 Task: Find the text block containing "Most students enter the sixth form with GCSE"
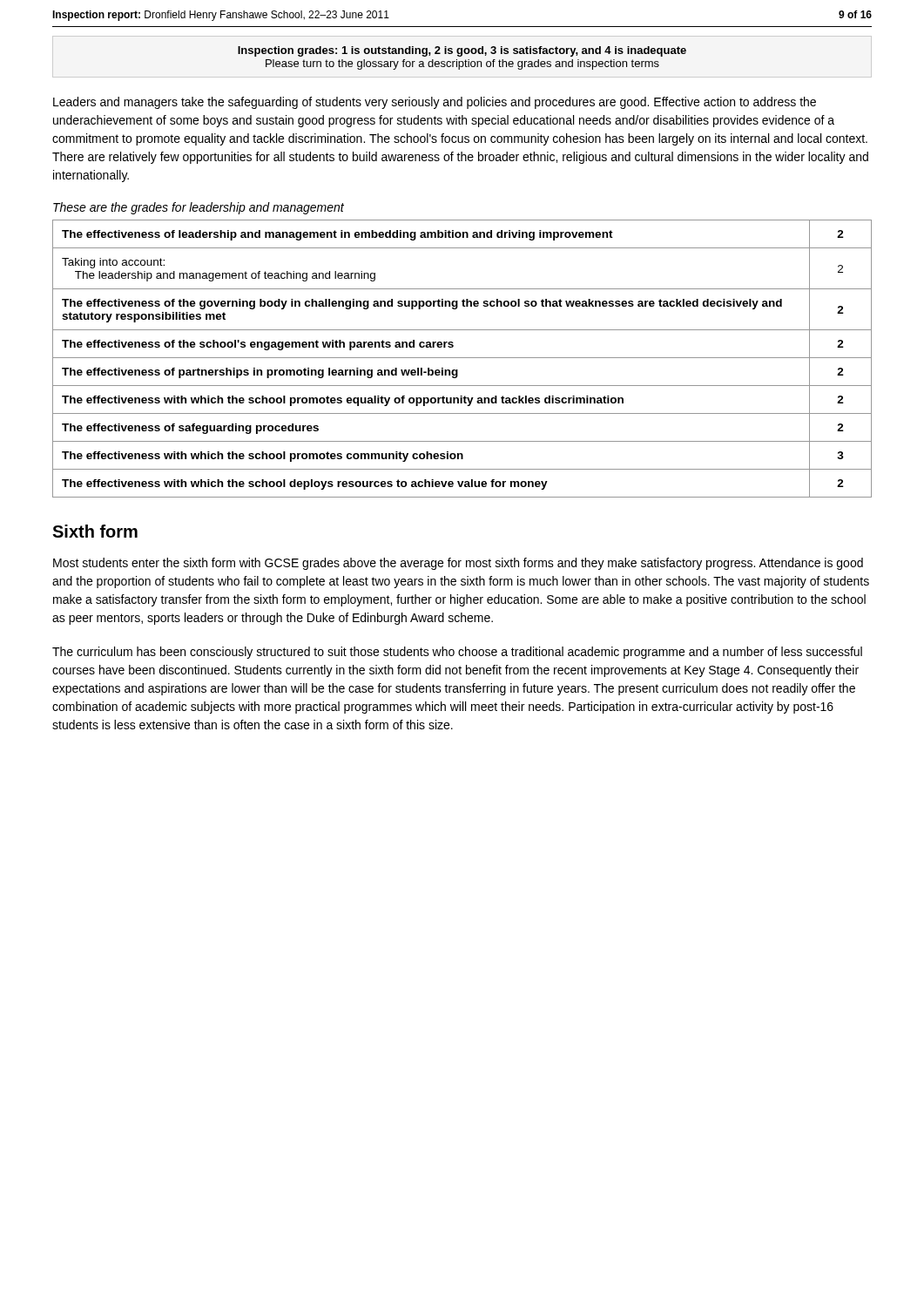(x=461, y=590)
